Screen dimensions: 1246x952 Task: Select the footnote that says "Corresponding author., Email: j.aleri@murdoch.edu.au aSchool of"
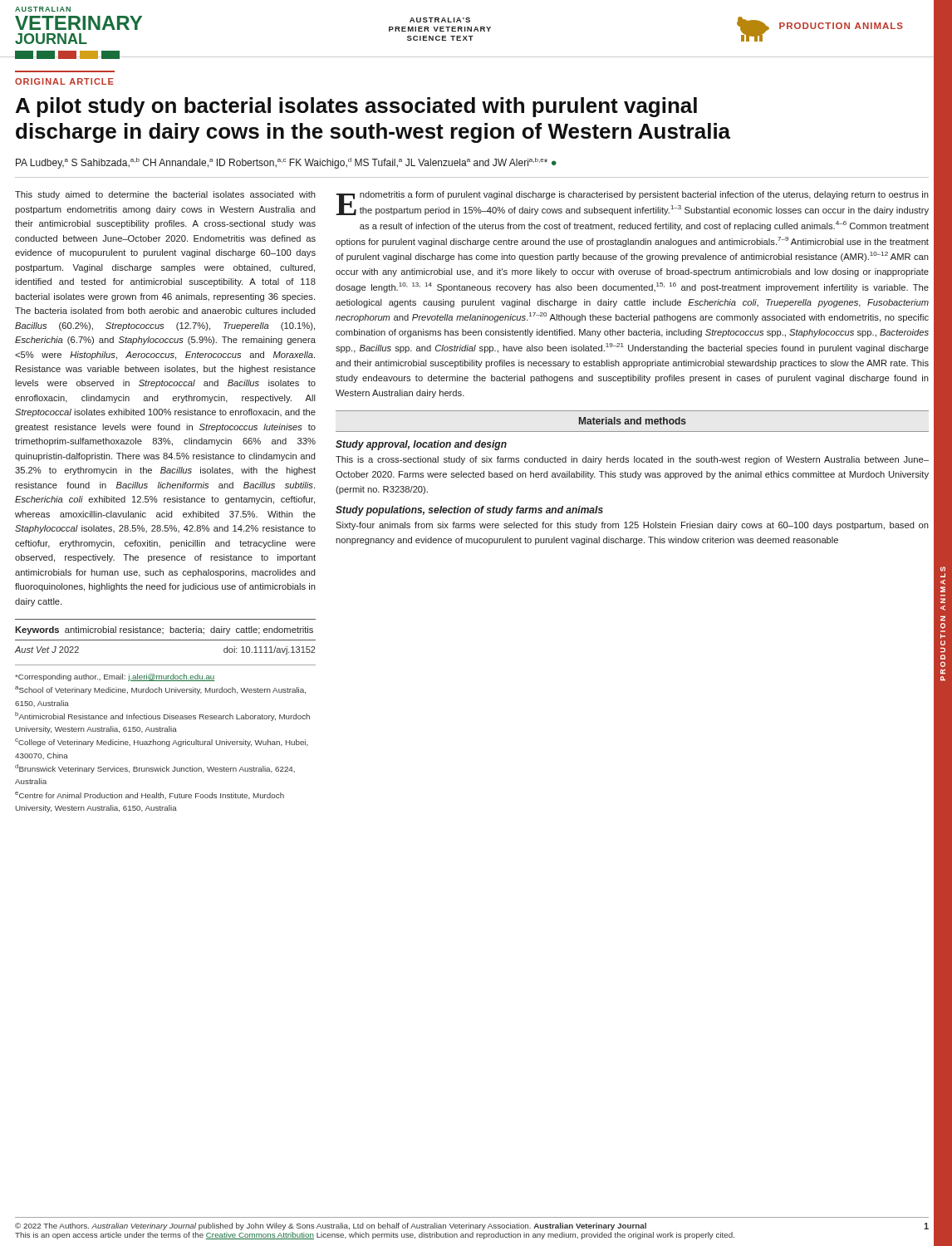coord(163,742)
